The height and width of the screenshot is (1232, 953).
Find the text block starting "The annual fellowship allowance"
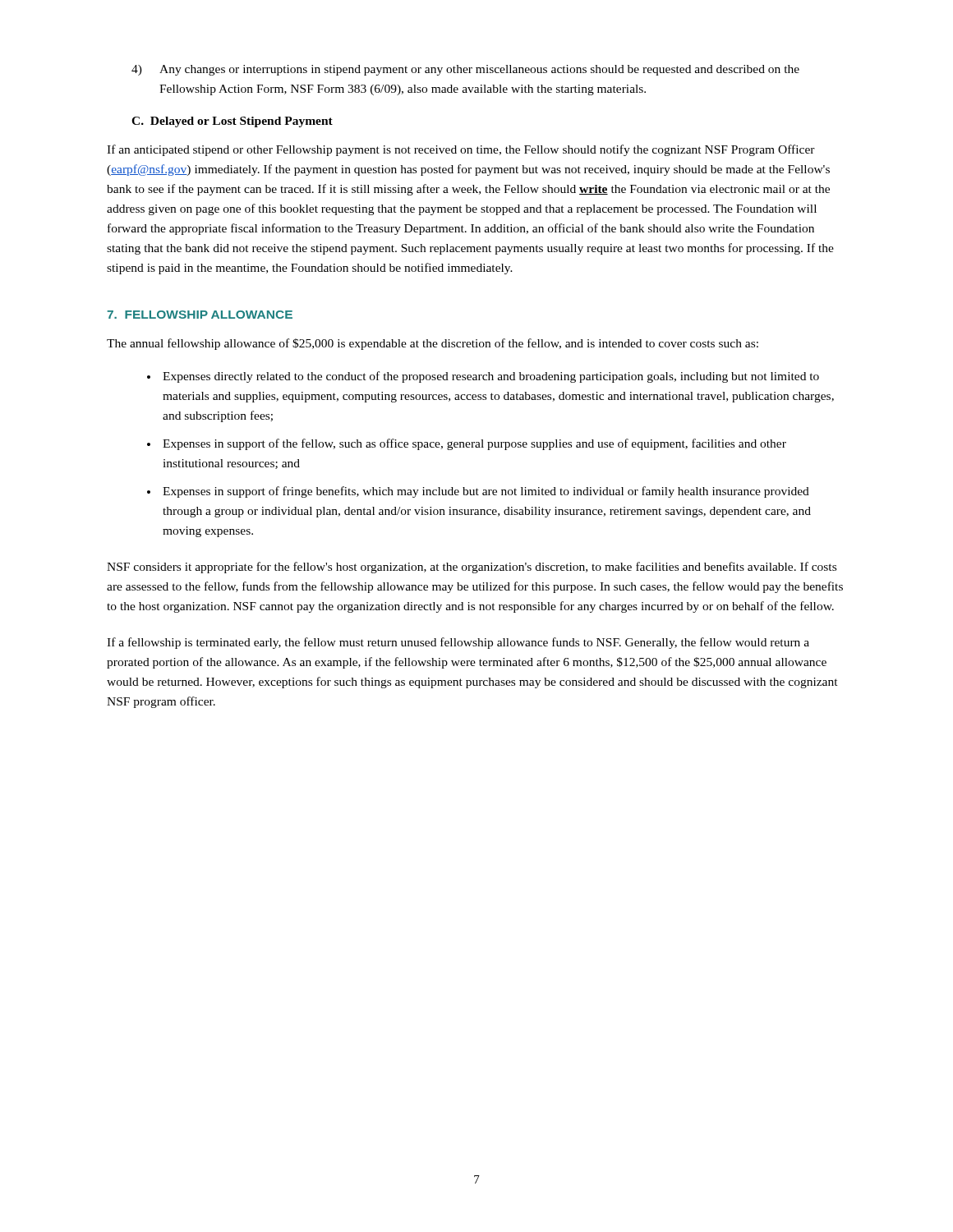476,343
